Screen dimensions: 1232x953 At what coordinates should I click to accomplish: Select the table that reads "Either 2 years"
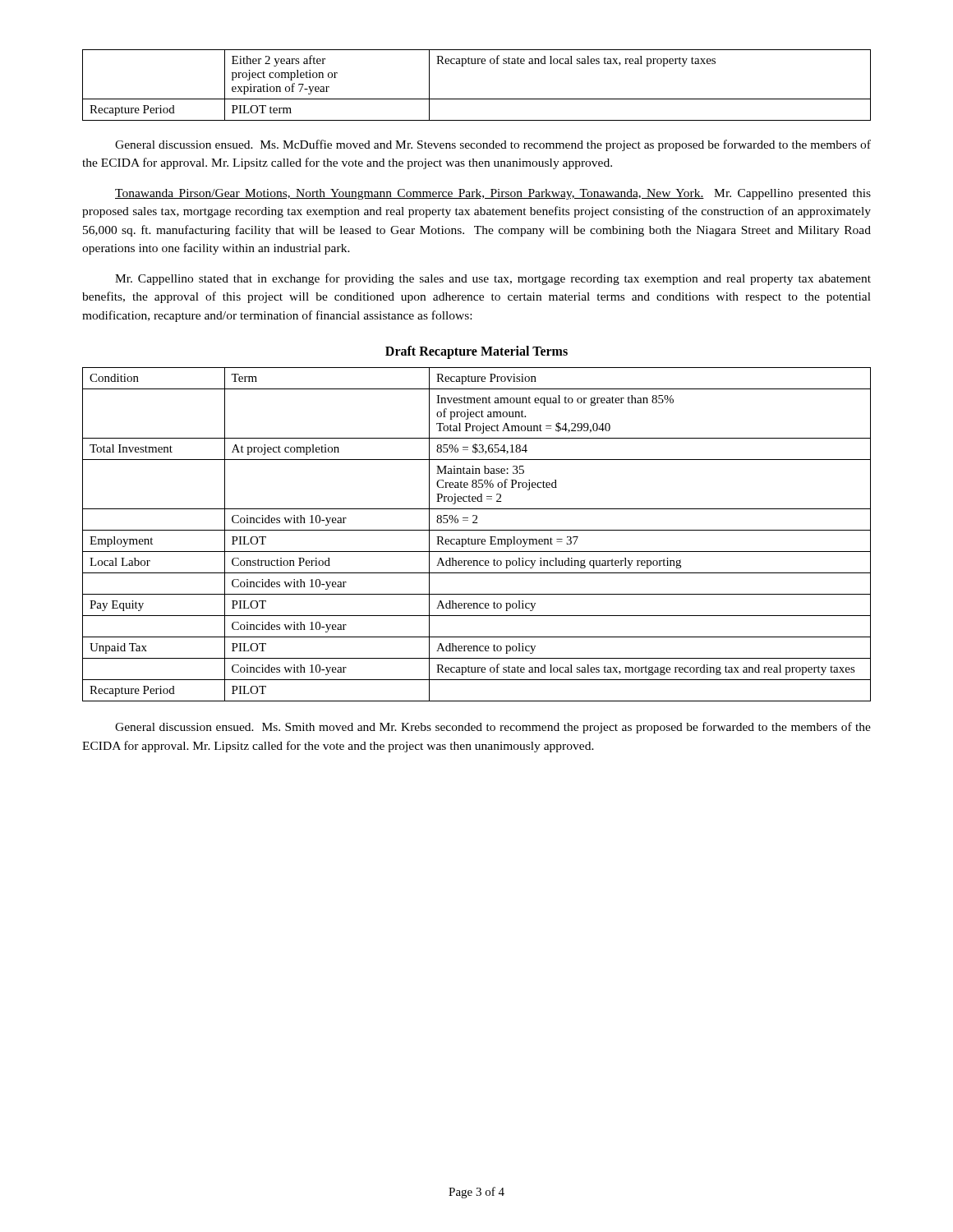[x=476, y=85]
